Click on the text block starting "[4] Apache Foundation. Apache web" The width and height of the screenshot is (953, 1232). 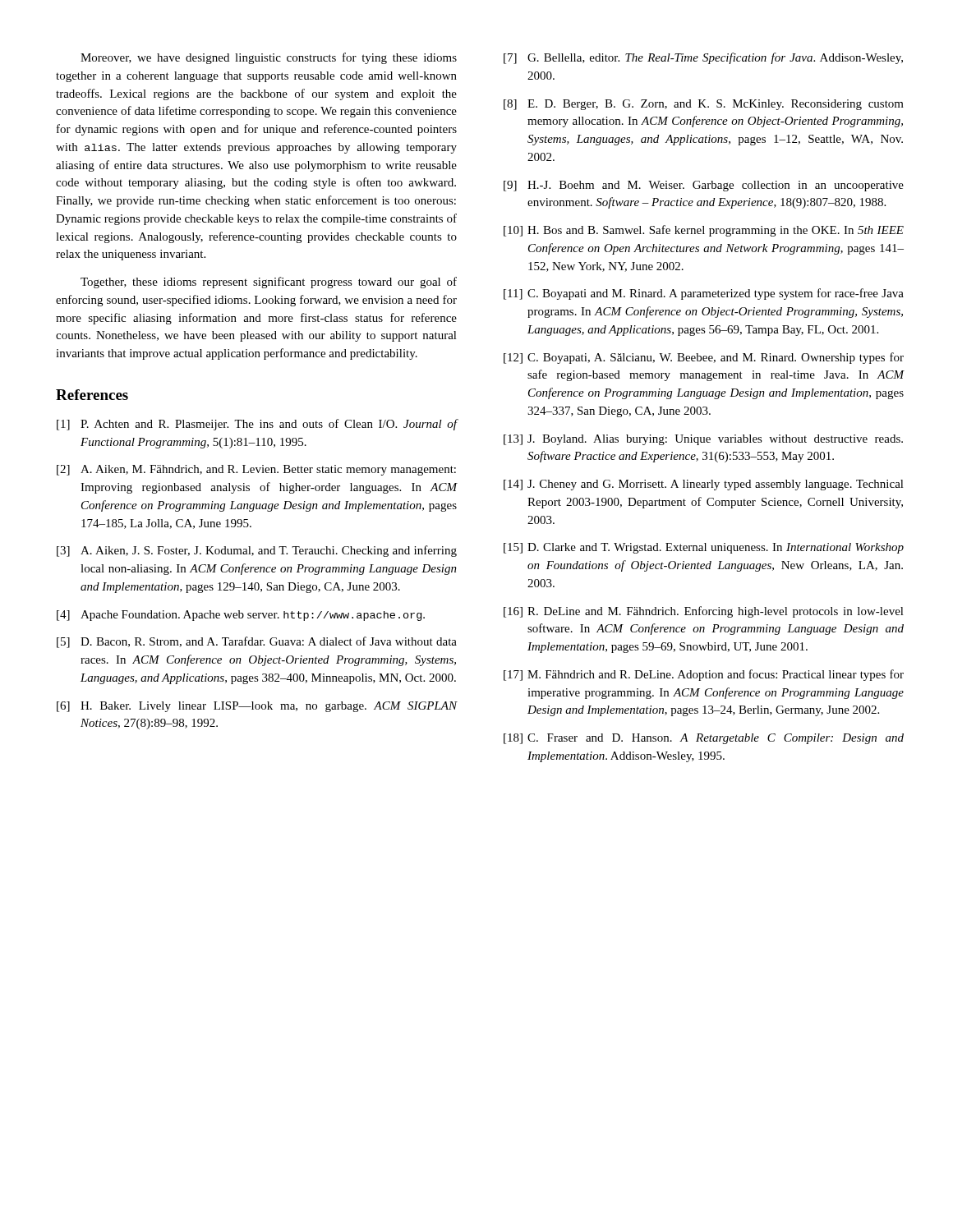click(256, 615)
